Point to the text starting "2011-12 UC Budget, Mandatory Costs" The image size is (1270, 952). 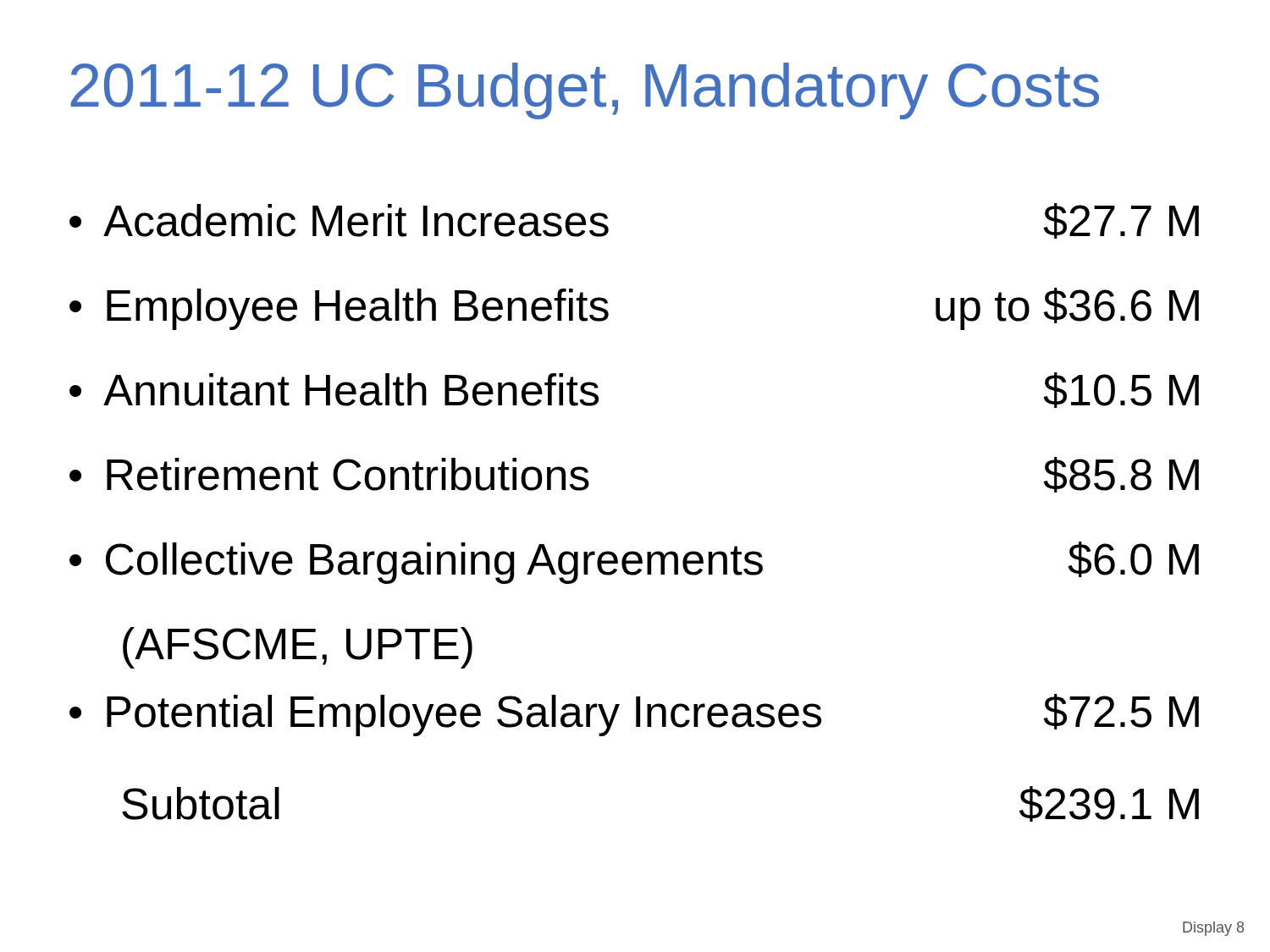(x=584, y=85)
